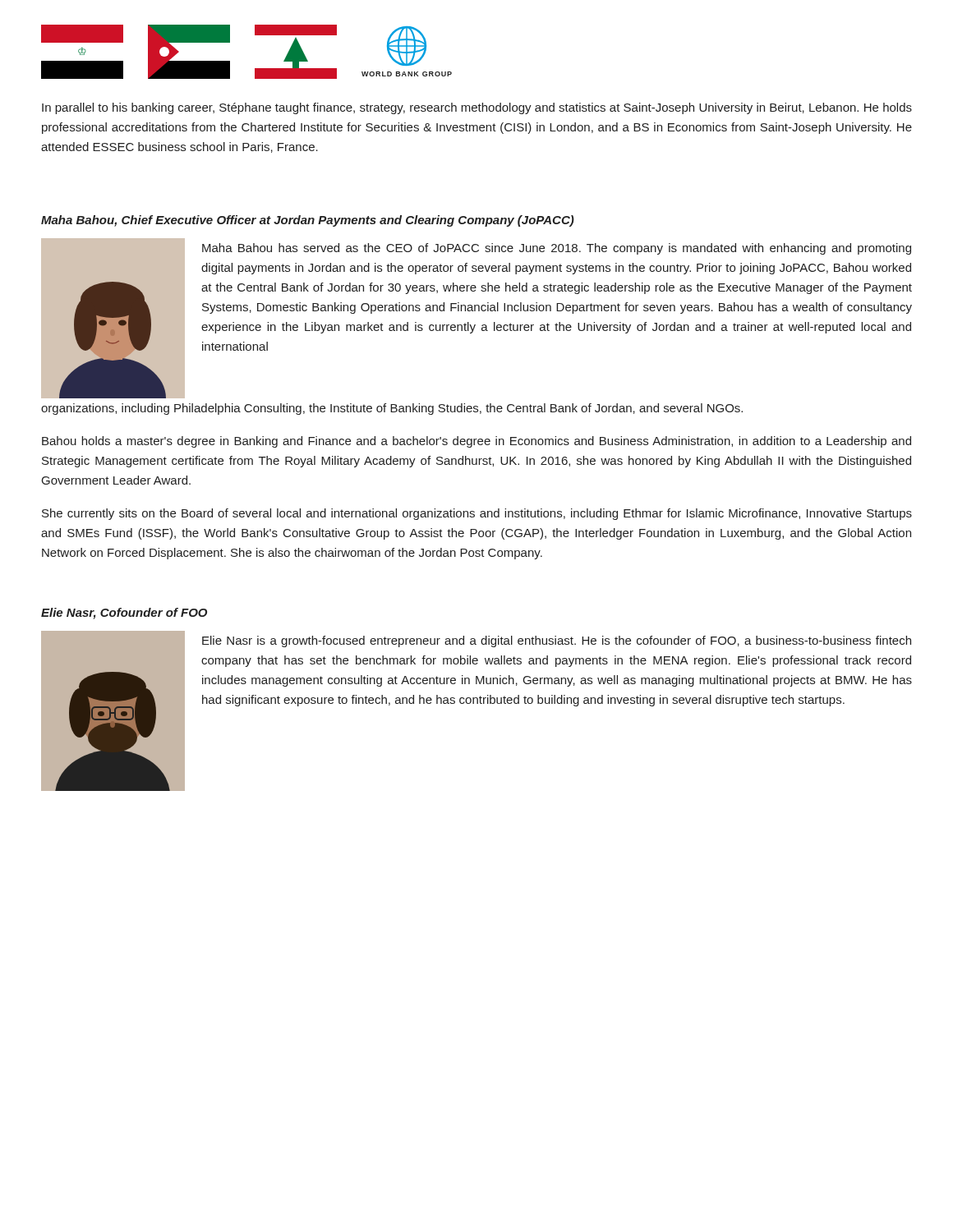Where is the passage that starts "She currently sits on the"?
The height and width of the screenshot is (1232, 953).
(x=476, y=532)
